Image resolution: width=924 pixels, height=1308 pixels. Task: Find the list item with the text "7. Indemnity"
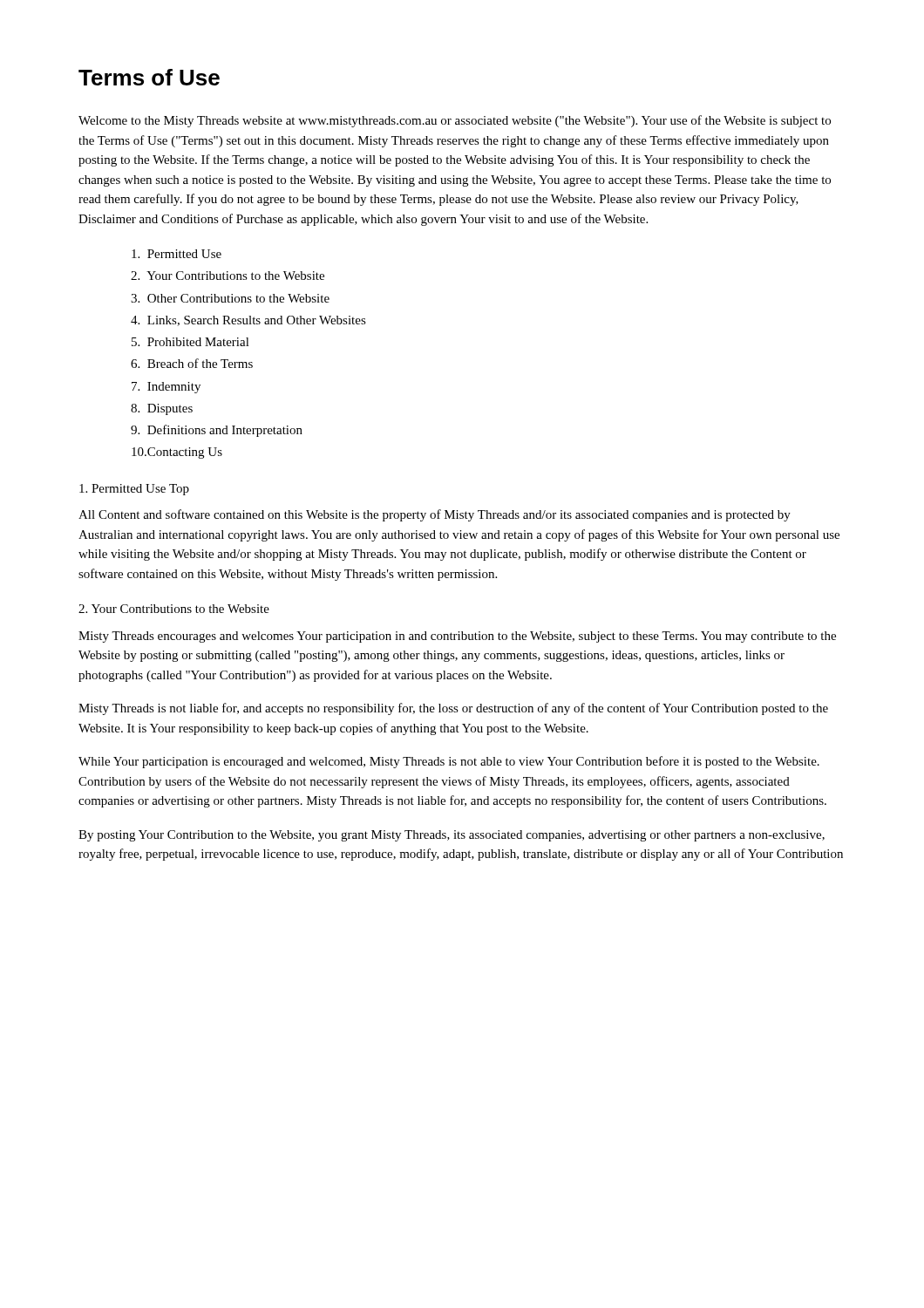tap(166, 388)
